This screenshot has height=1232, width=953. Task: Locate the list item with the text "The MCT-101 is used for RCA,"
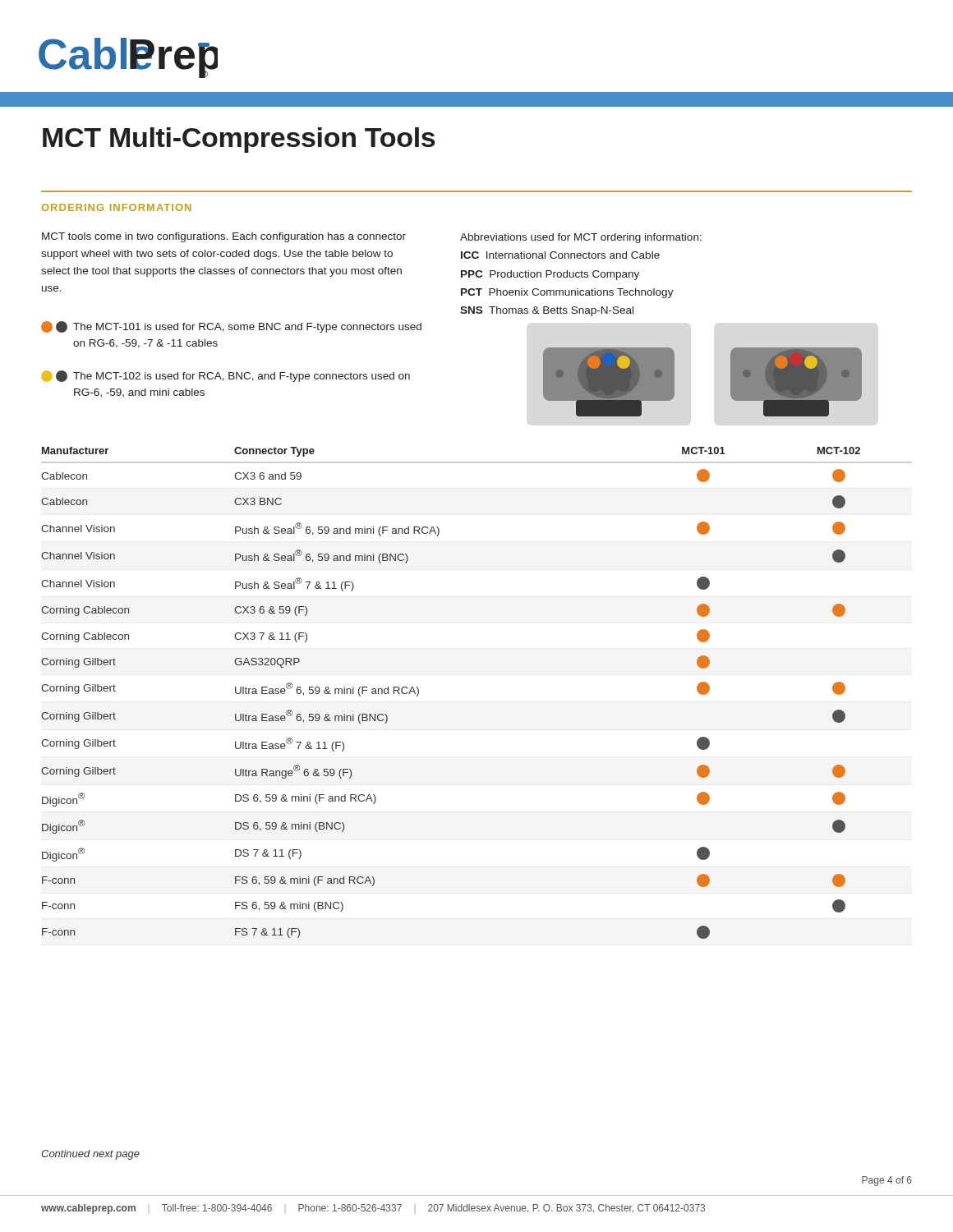pos(234,335)
